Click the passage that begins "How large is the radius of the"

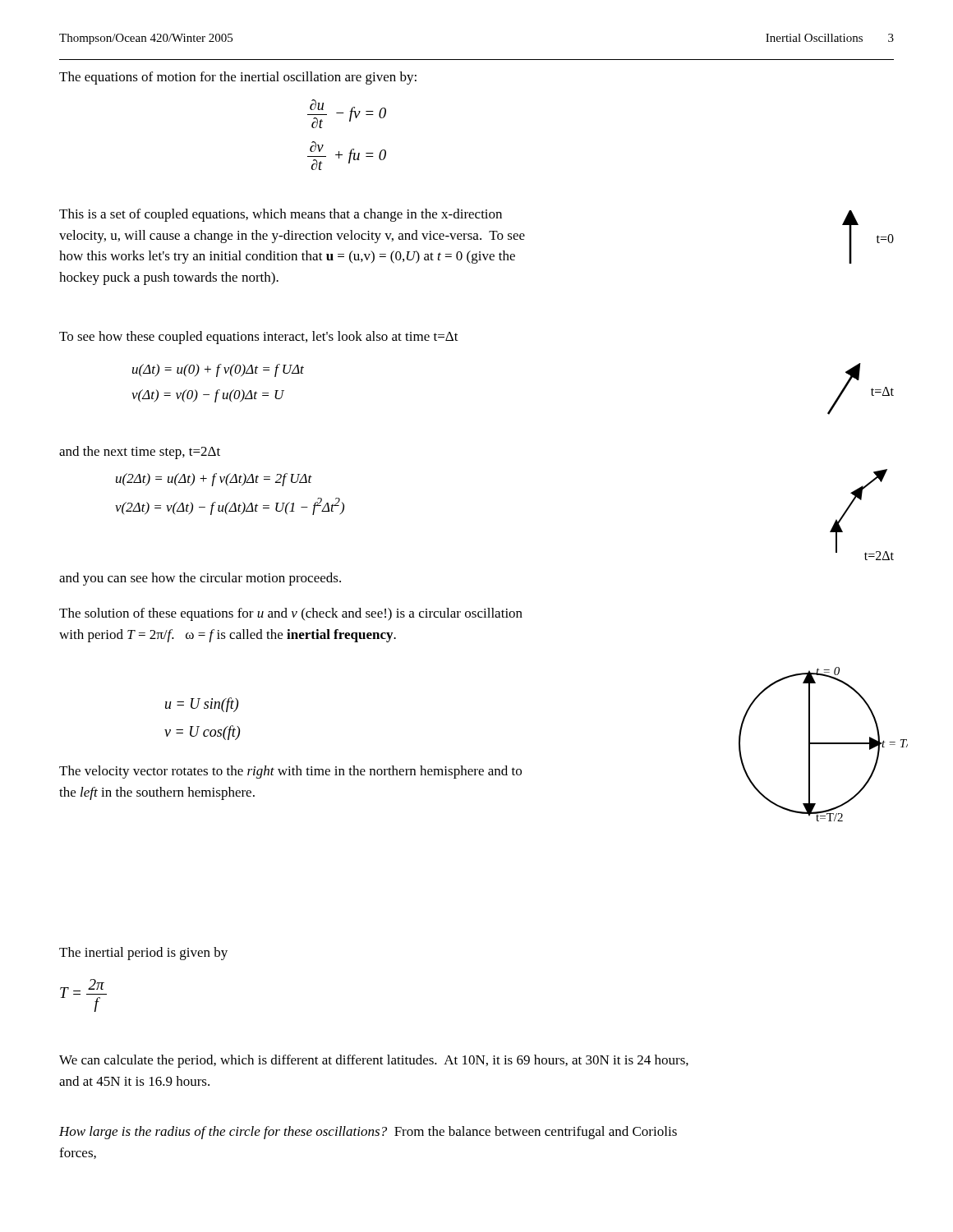pyautogui.click(x=368, y=1142)
